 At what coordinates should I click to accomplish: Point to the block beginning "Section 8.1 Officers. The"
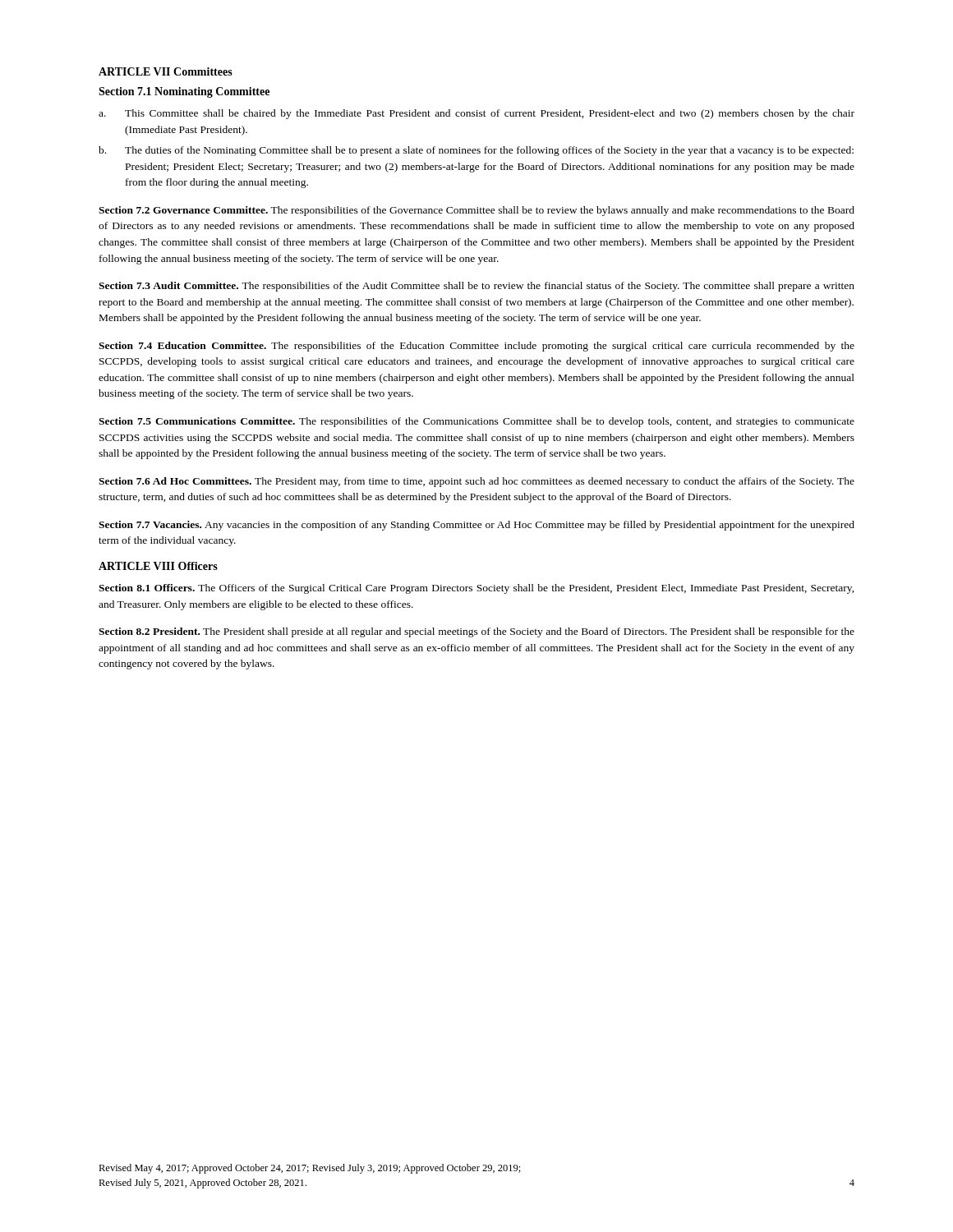pyautogui.click(x=476, y=596)
